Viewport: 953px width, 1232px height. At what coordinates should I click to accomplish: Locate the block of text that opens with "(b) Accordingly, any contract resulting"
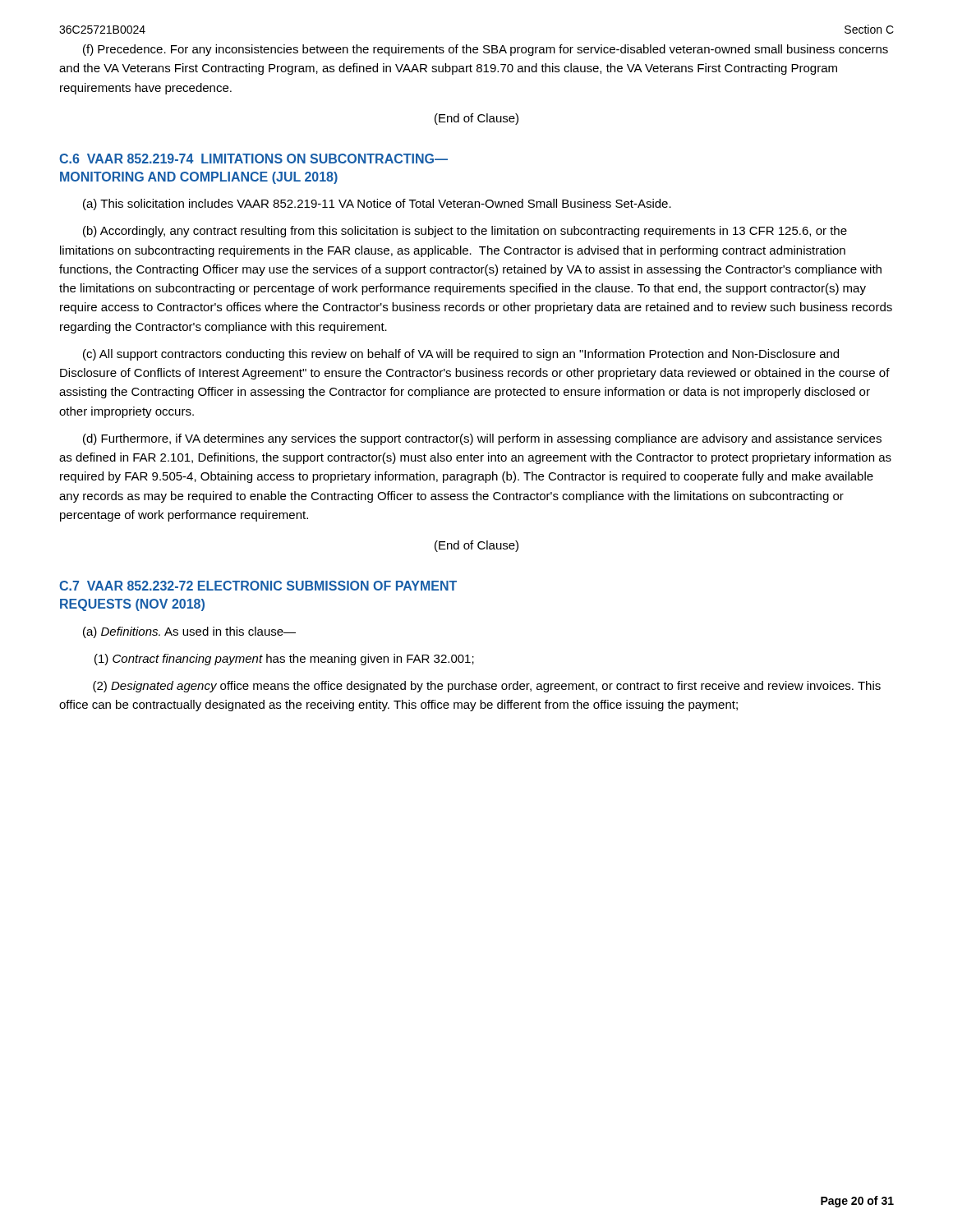(476, 278)
